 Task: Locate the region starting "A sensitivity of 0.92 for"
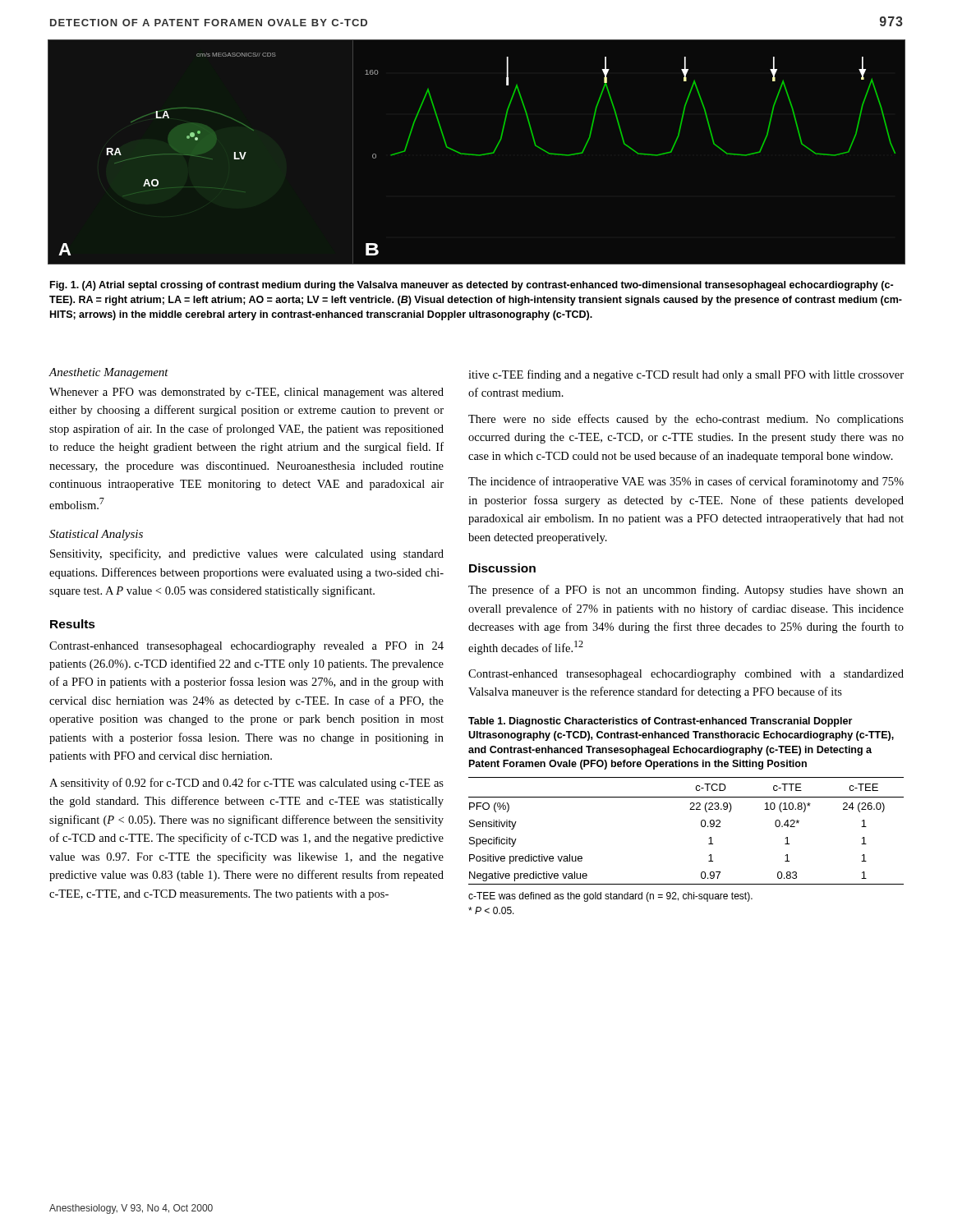tap(246, 838)
